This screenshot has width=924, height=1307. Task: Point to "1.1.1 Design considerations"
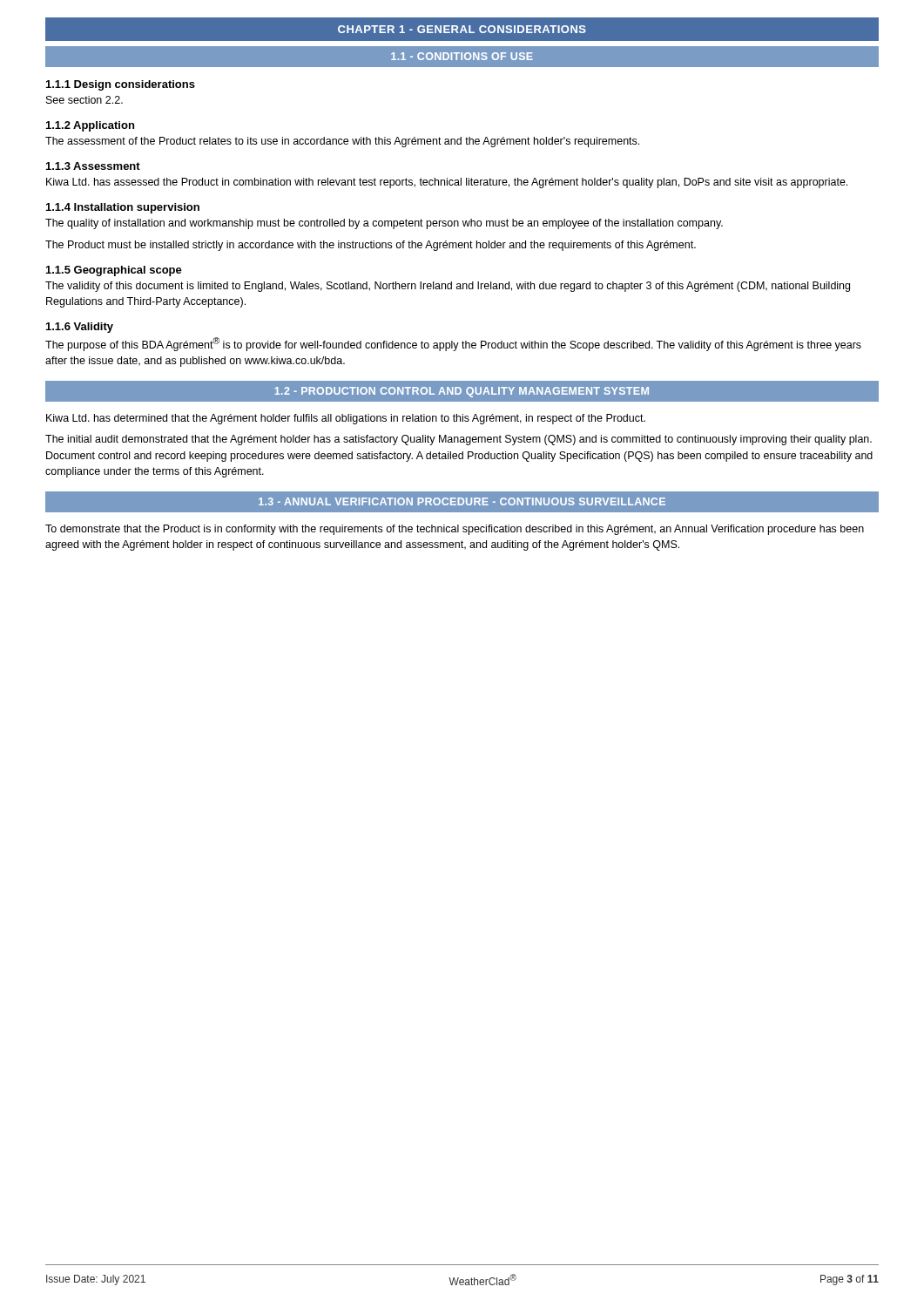point(120,84)
